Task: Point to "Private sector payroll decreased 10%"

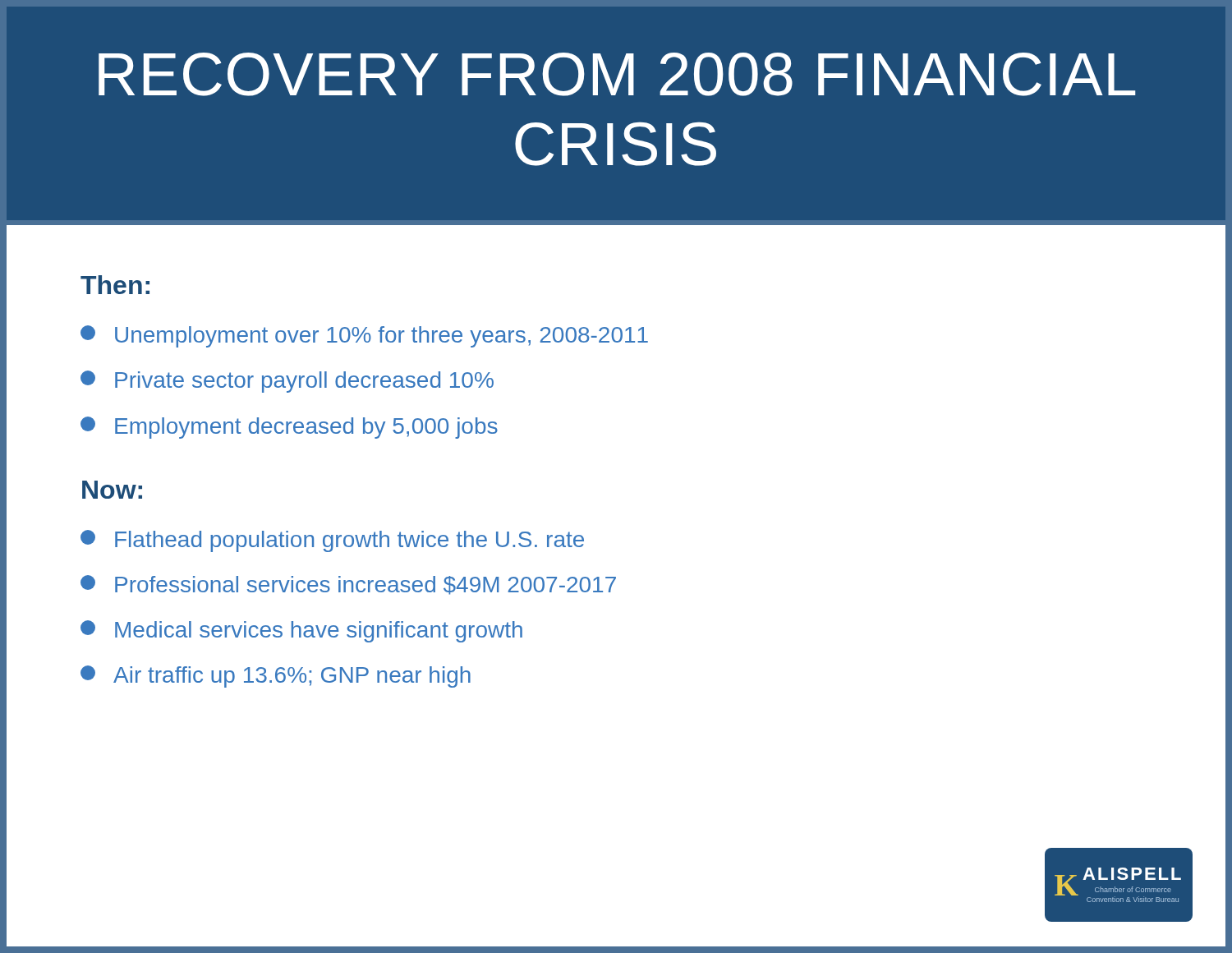Action: [287, 380]
